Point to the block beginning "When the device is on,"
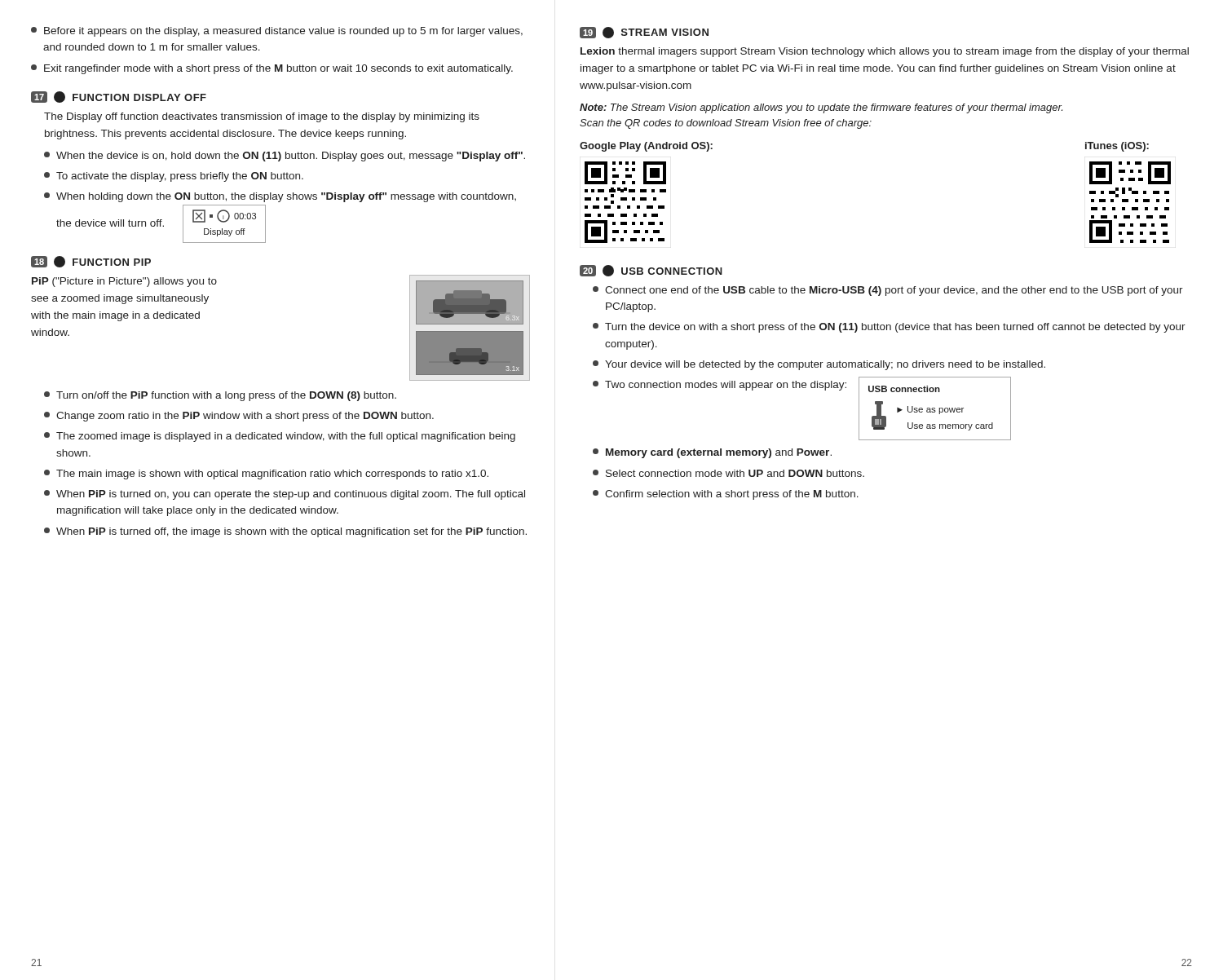 point(287,195)
